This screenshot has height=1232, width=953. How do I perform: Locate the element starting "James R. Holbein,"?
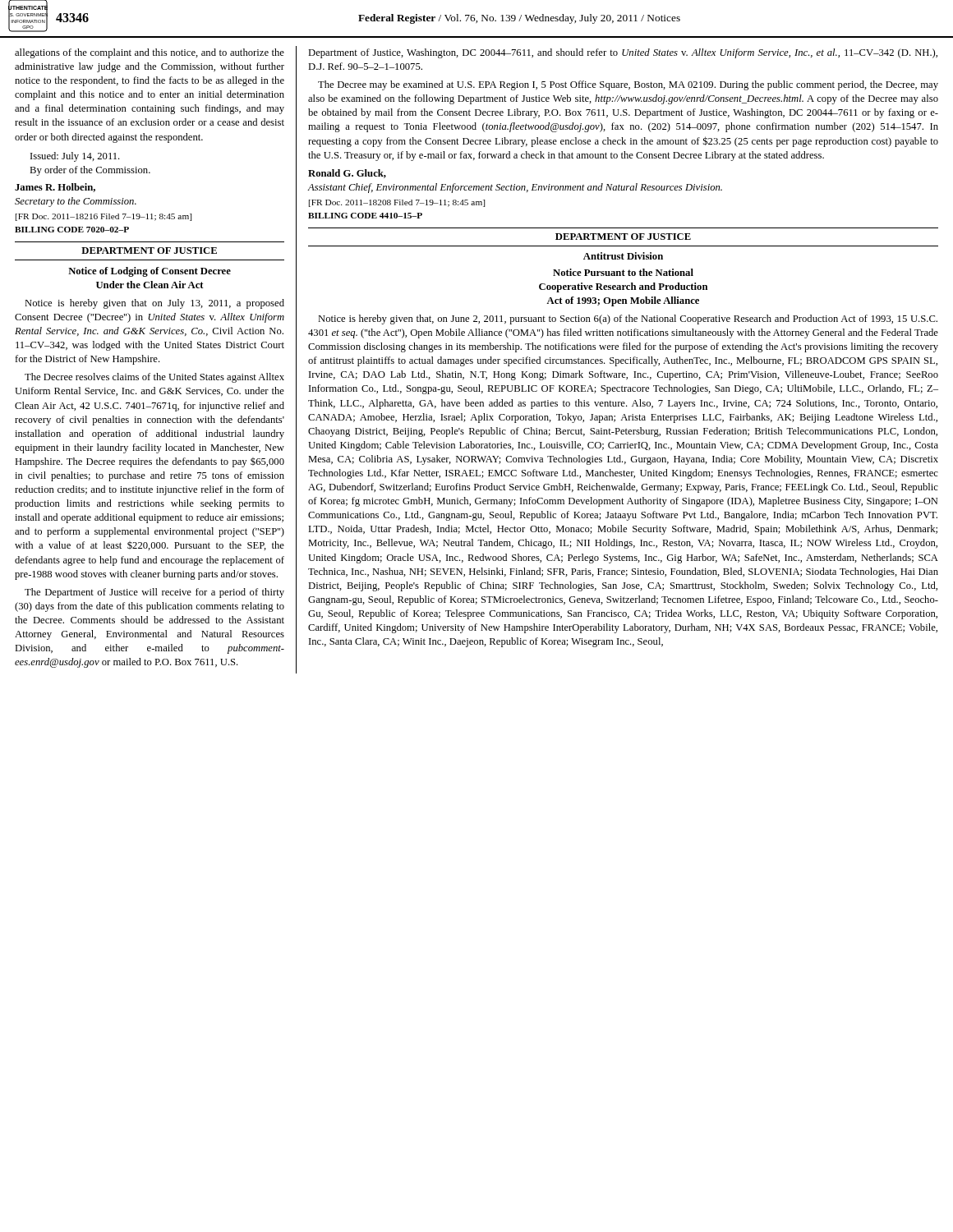[x=55, y=188]
